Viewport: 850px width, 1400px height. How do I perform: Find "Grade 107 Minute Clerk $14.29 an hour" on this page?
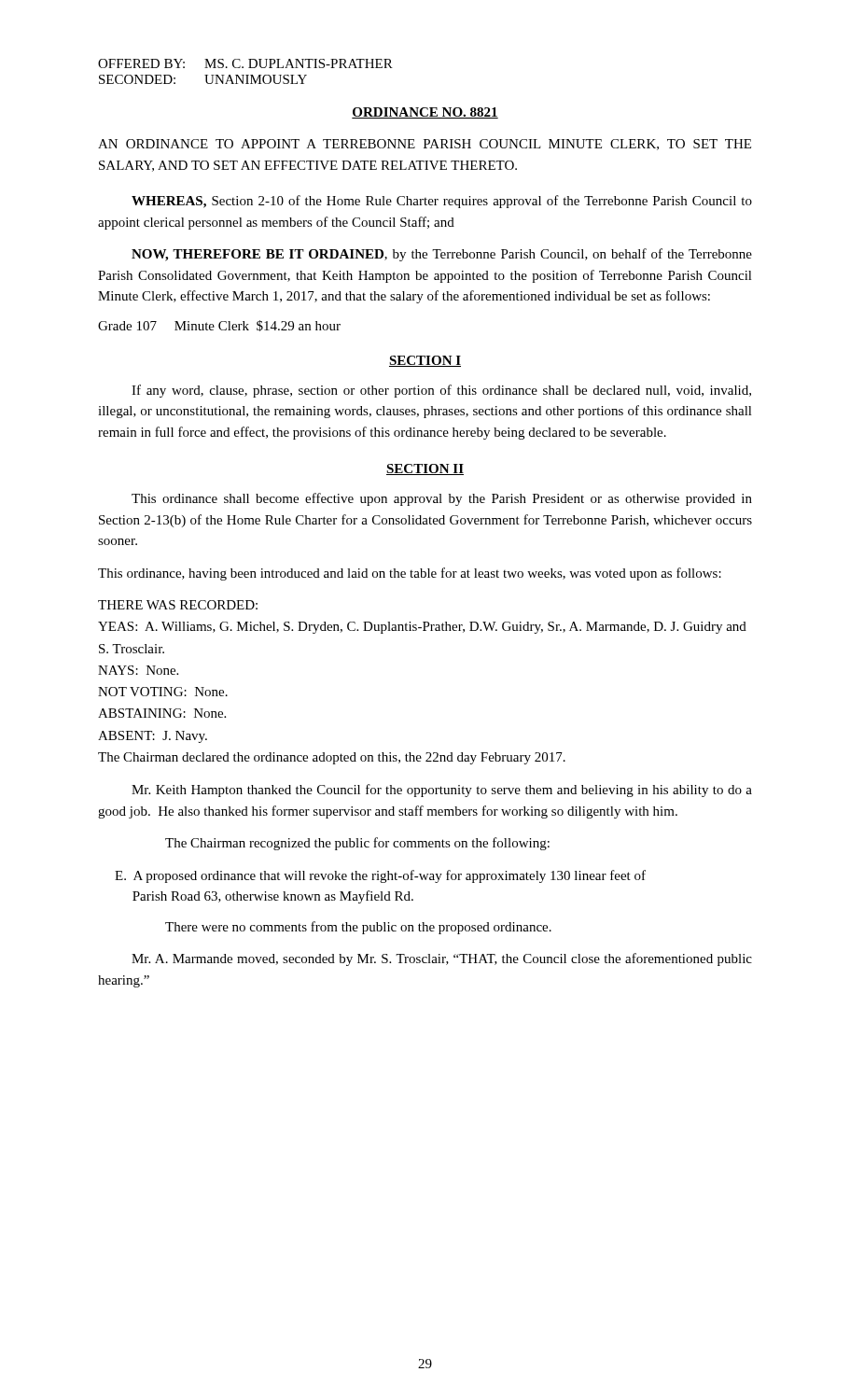click(x=219, y=325)
